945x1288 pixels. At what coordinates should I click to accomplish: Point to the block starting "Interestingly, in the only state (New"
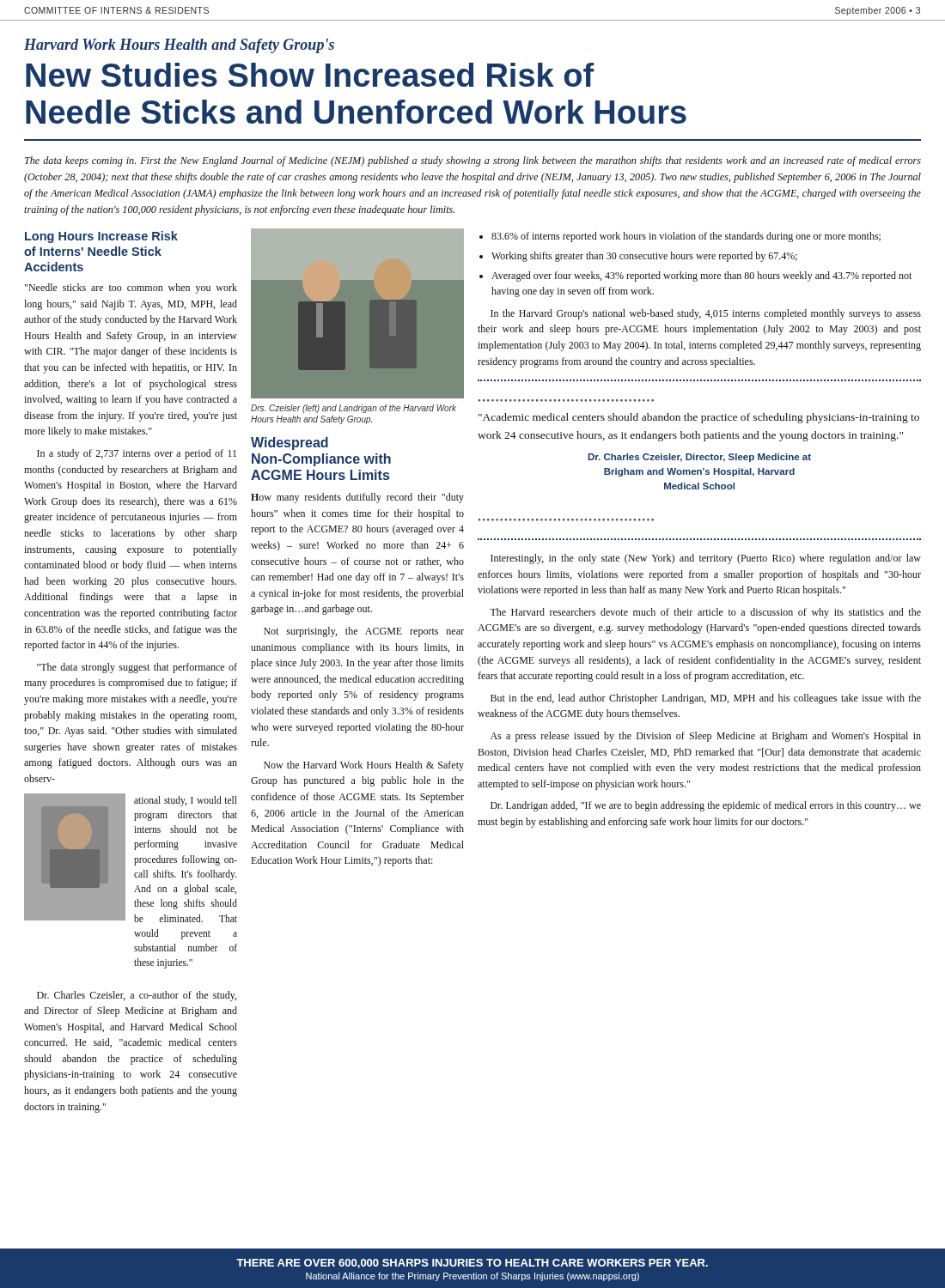pyautogui.click(x=699, y=574)
